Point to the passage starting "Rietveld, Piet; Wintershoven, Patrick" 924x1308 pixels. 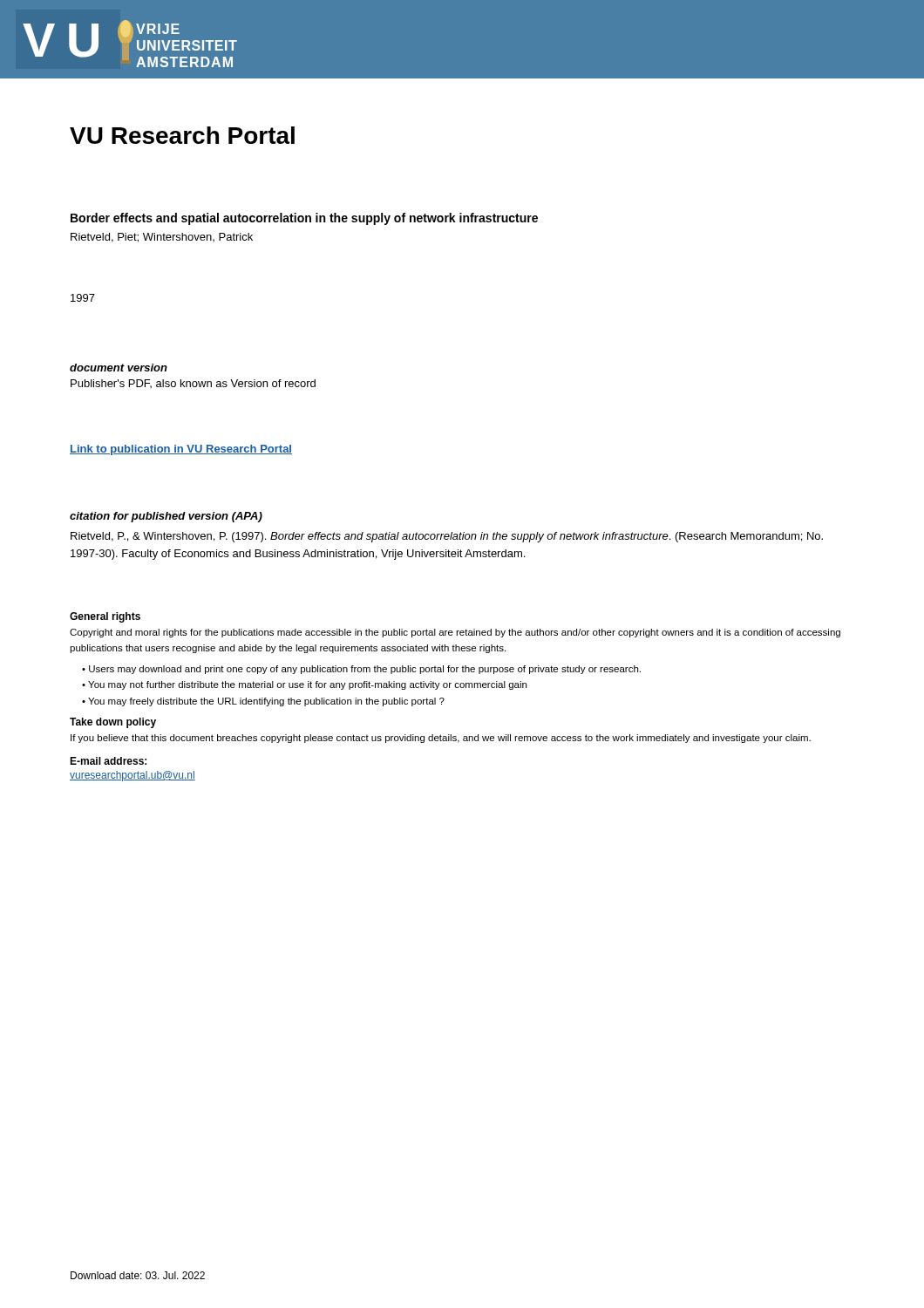161,237
